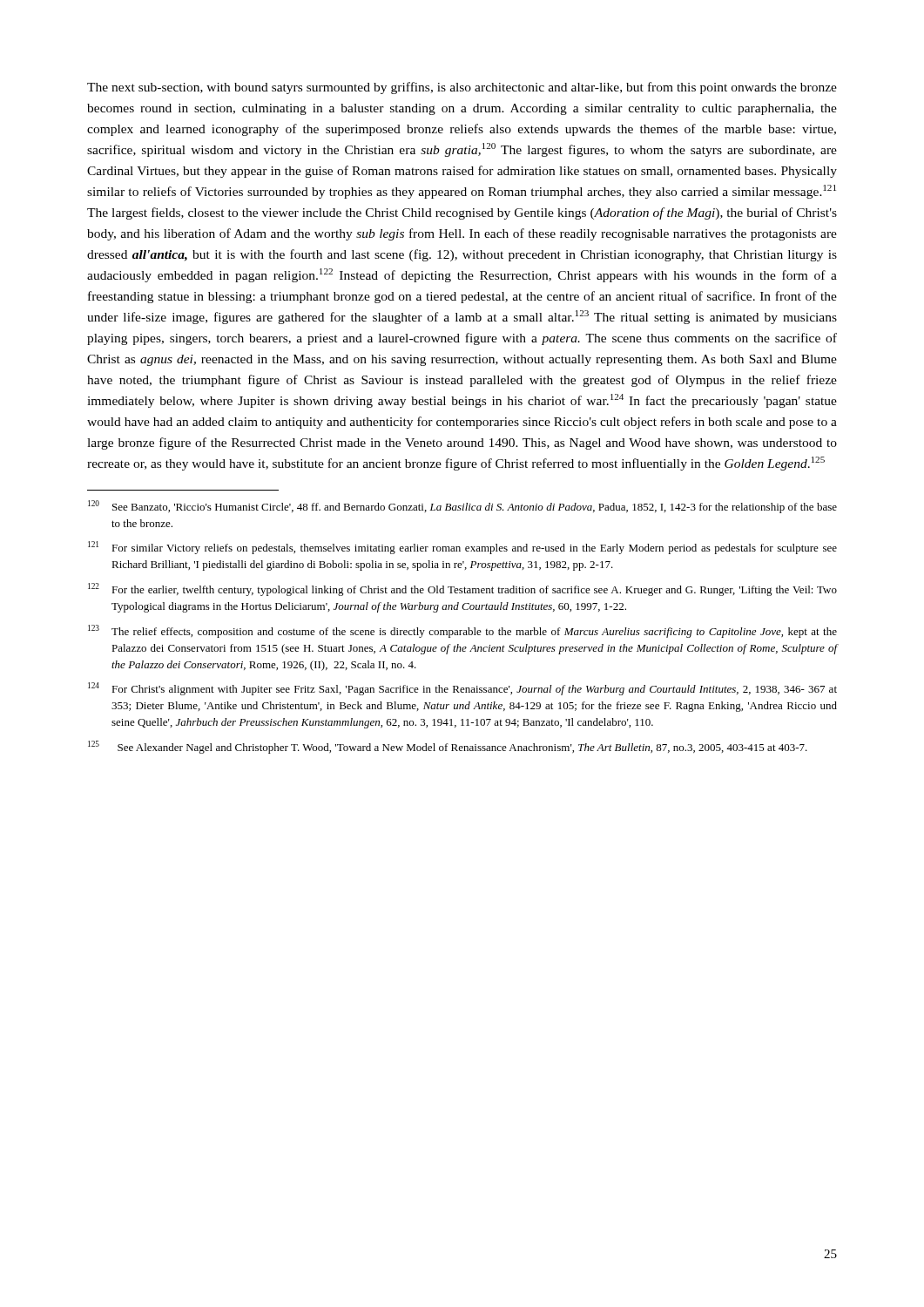Locate the footnote containing "123 The relief"
The height and width of the screenshot is (1307, 924).
click(462, 648)
